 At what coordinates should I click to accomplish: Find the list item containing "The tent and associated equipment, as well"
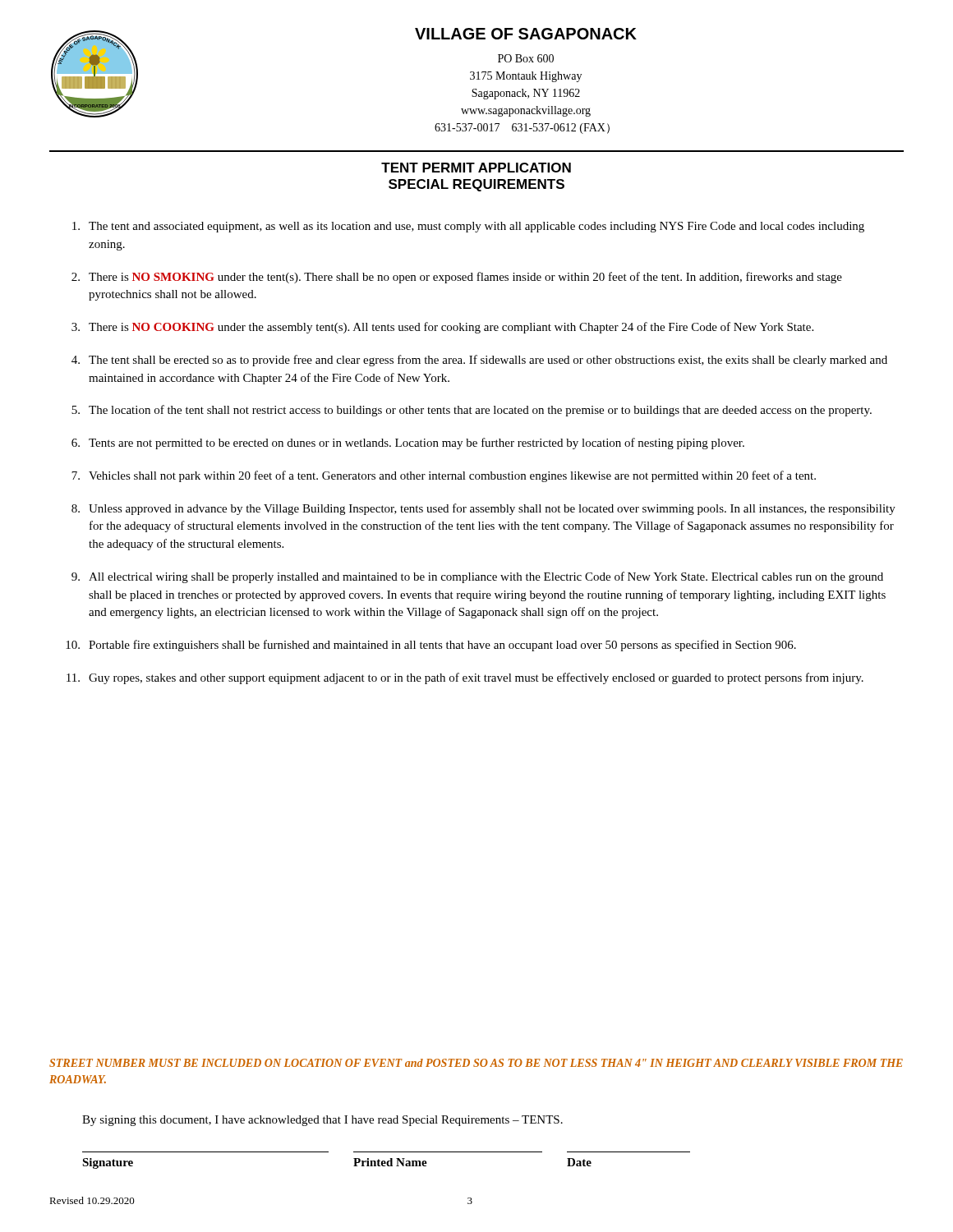coord(476,236)
